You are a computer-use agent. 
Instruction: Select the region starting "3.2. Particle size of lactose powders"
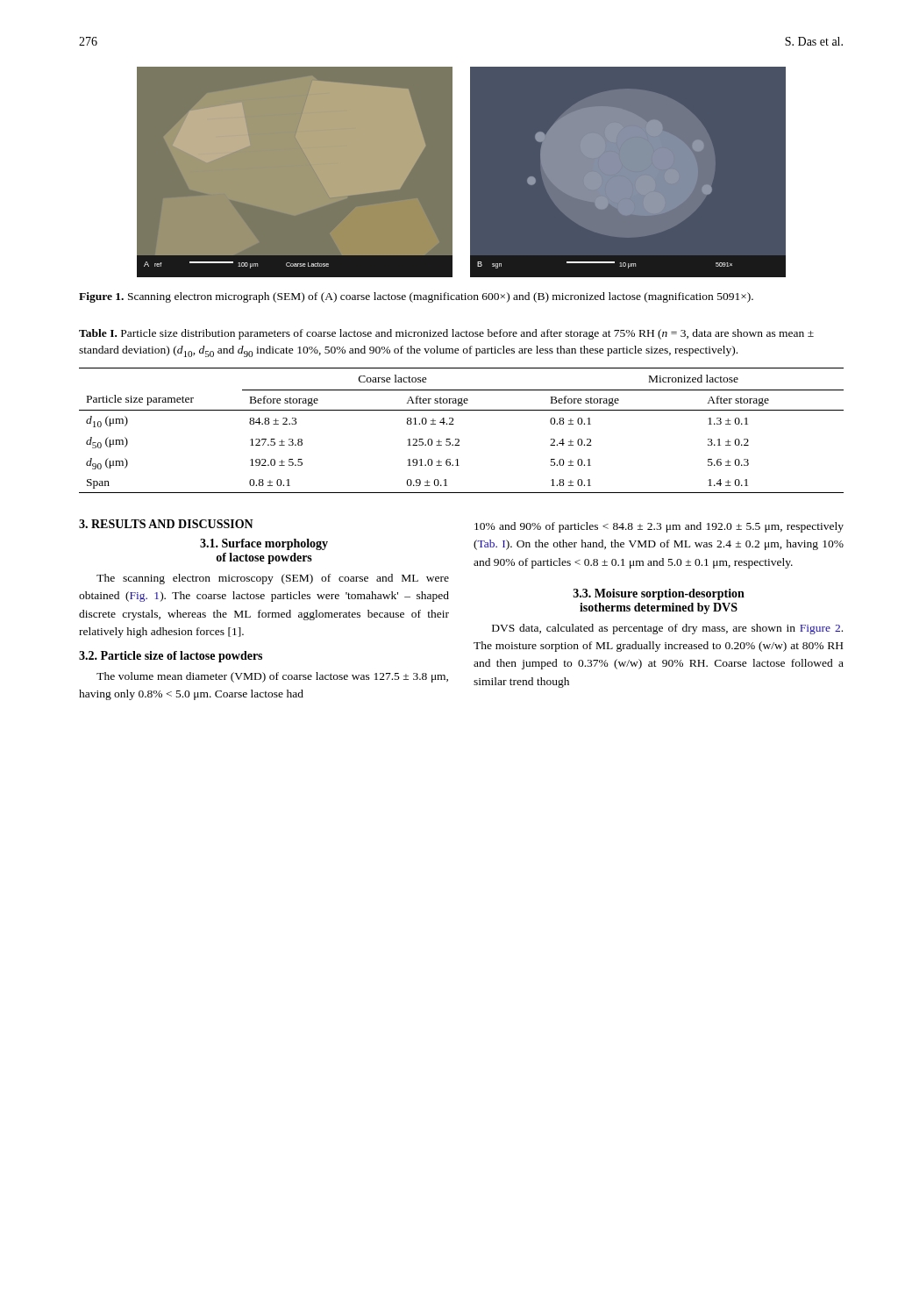click(171, 656)
